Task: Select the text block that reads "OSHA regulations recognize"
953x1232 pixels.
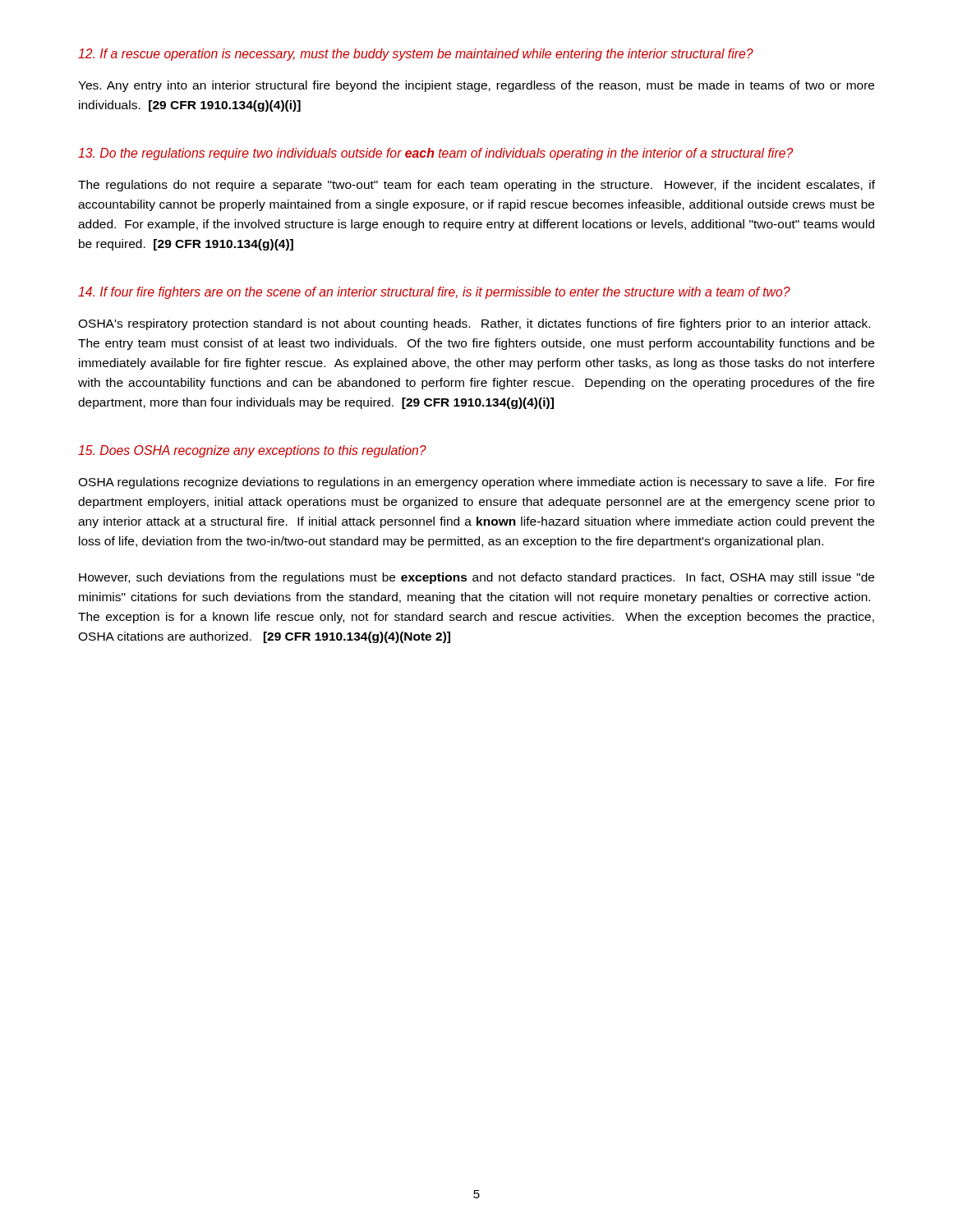Action: click(476, 511)
